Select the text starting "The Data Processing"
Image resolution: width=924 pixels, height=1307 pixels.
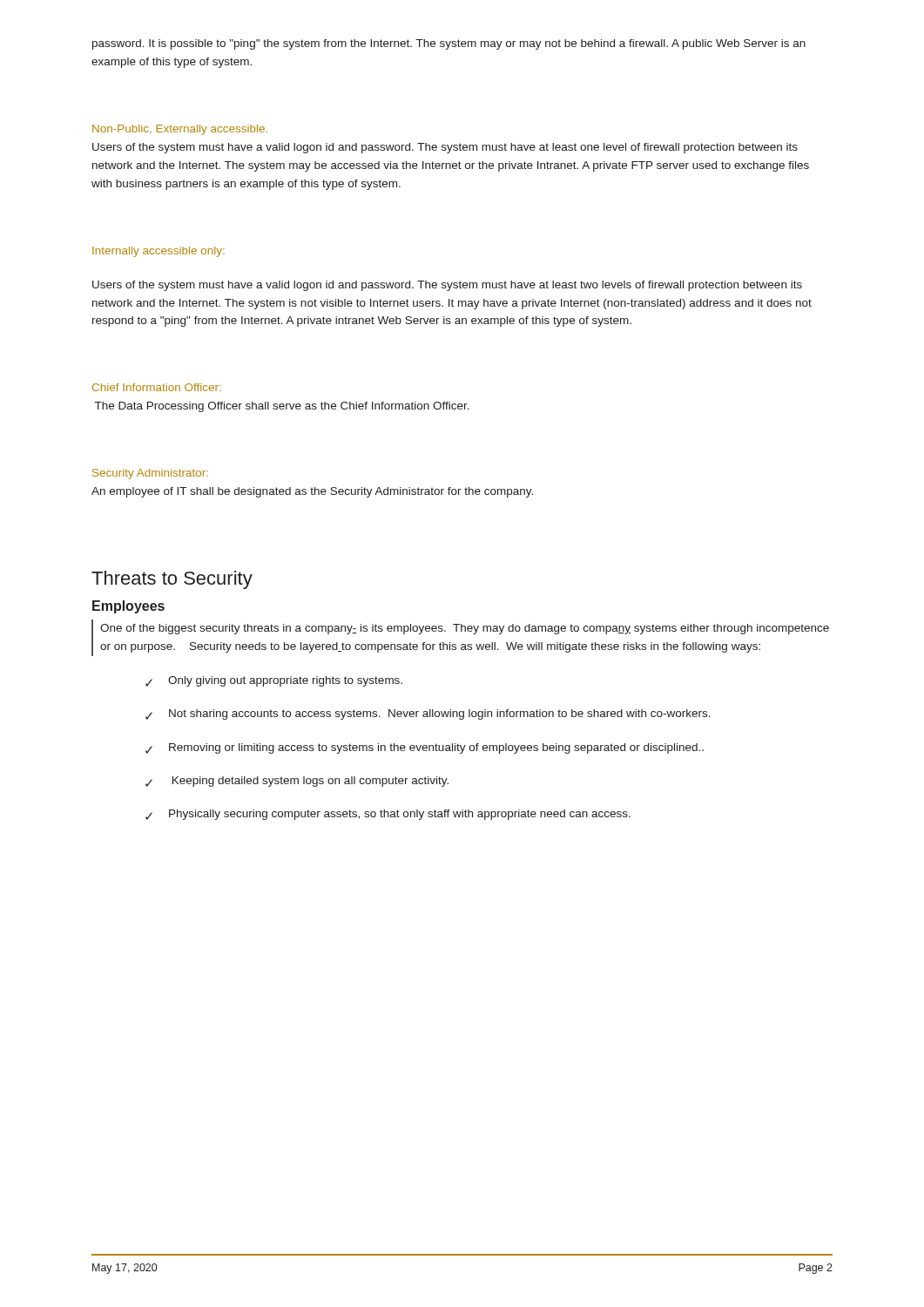coord(281,406)
